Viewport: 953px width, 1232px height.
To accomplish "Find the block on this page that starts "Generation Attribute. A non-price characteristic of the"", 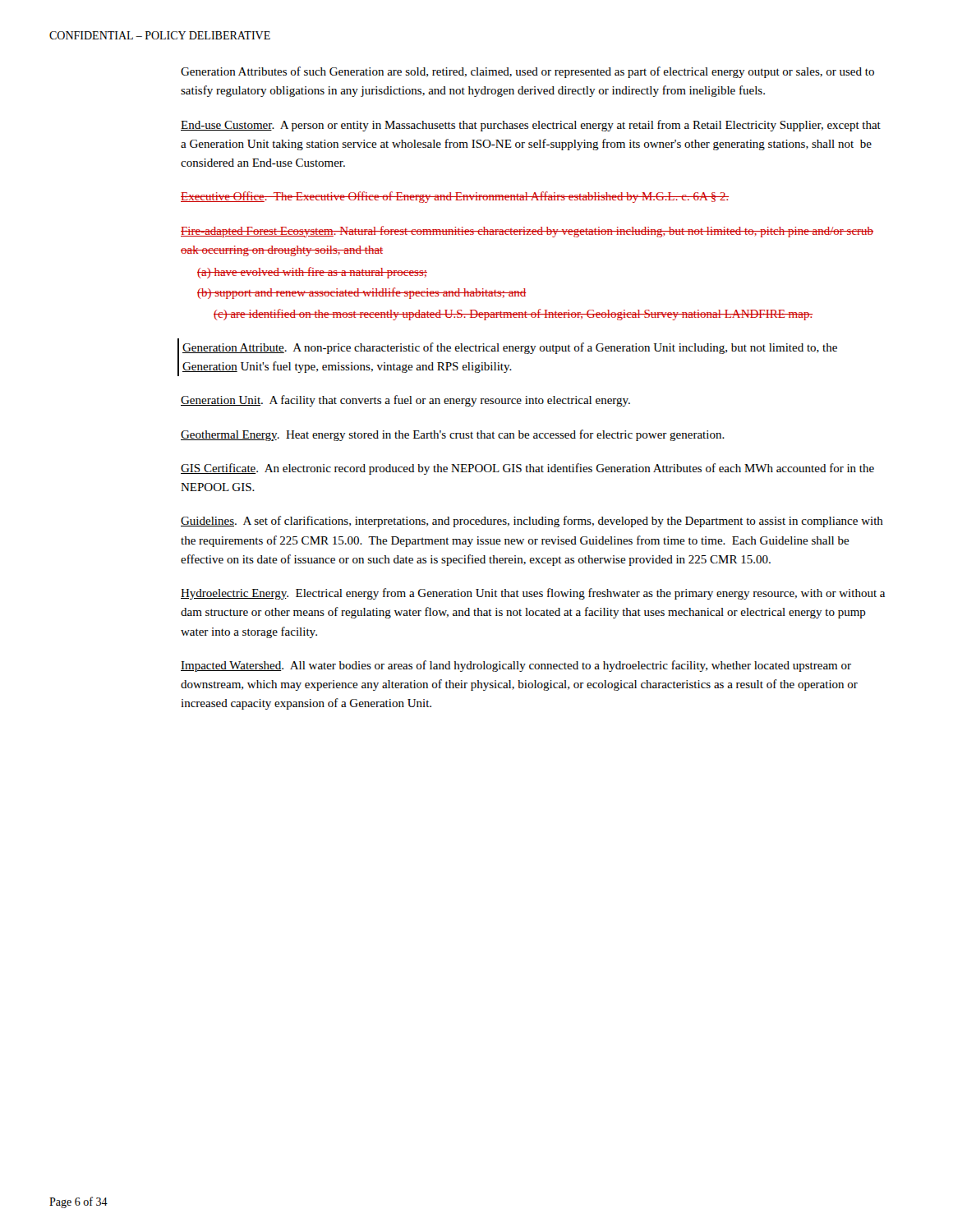I will tap(535, 357).
